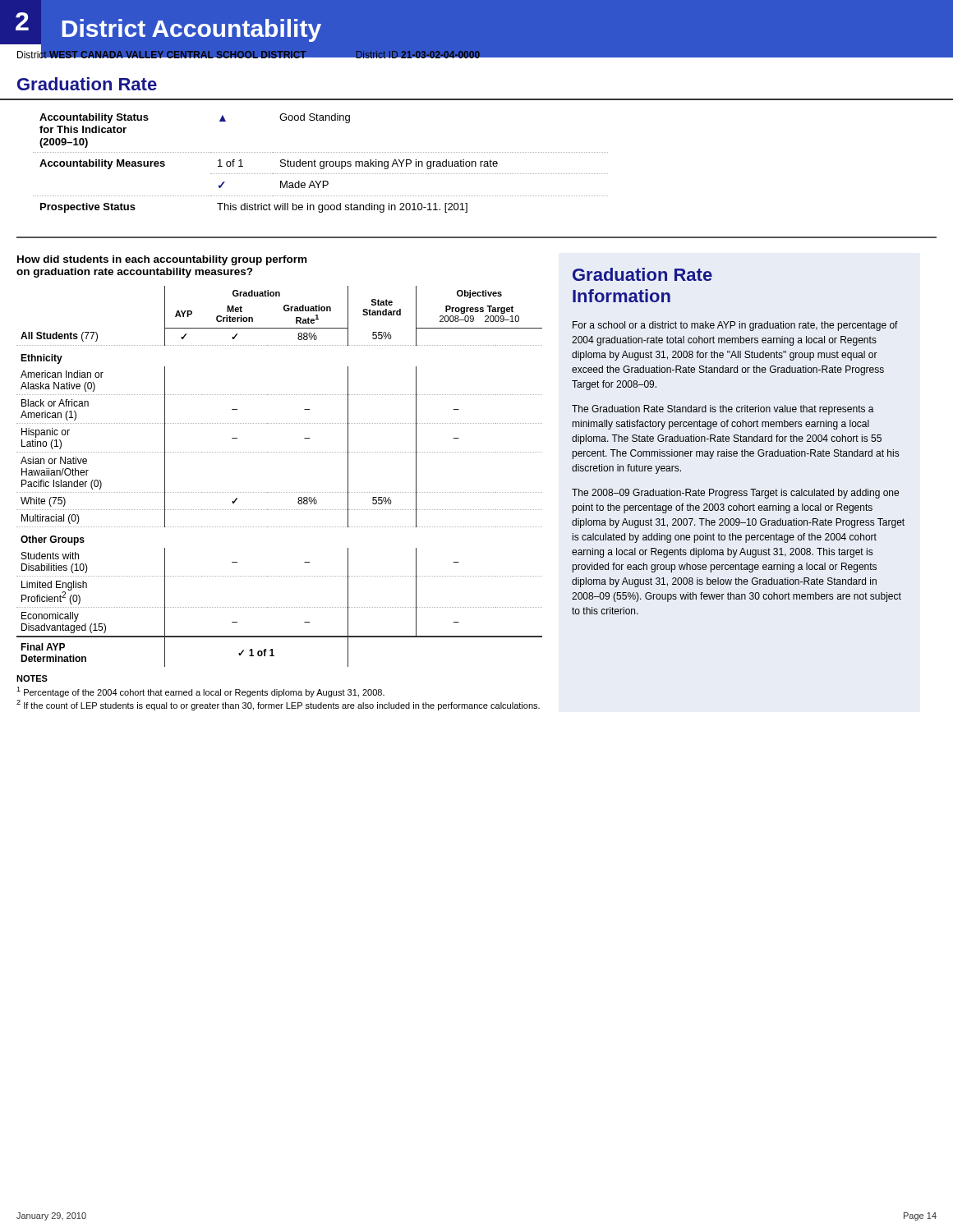
Task: Click on the text block that reads "District WEST CANADA VALLEY CENTRAL"
Action: click(x=248, y=55)
